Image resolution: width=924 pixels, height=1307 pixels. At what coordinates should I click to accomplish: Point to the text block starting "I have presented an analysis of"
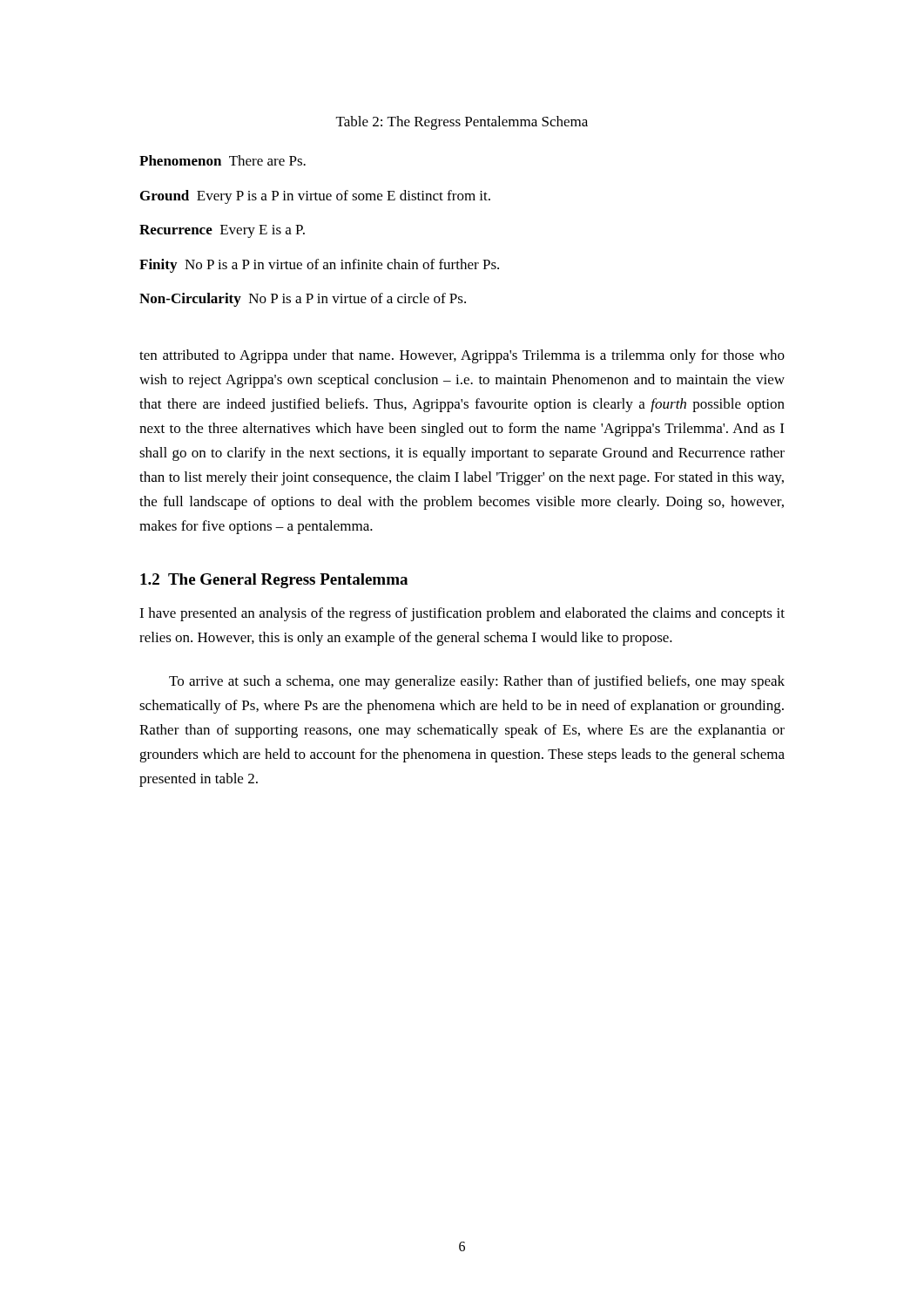coord(462,625)
